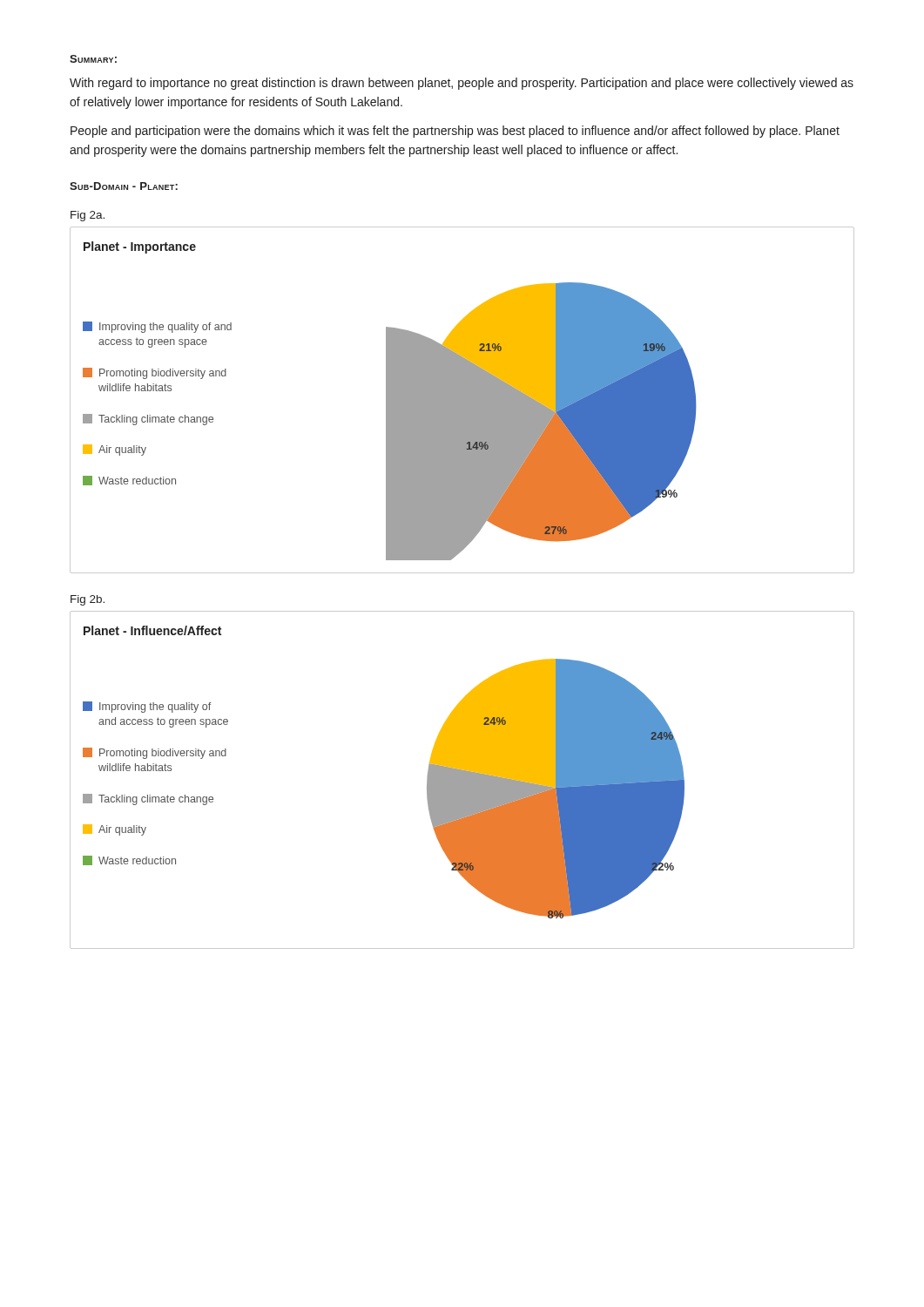The width and height of the screenshot is (924, 1307).
Task: Select the region starting "People and participation were the domains which"
Action: pyautogui.click(x=455, y=140)
